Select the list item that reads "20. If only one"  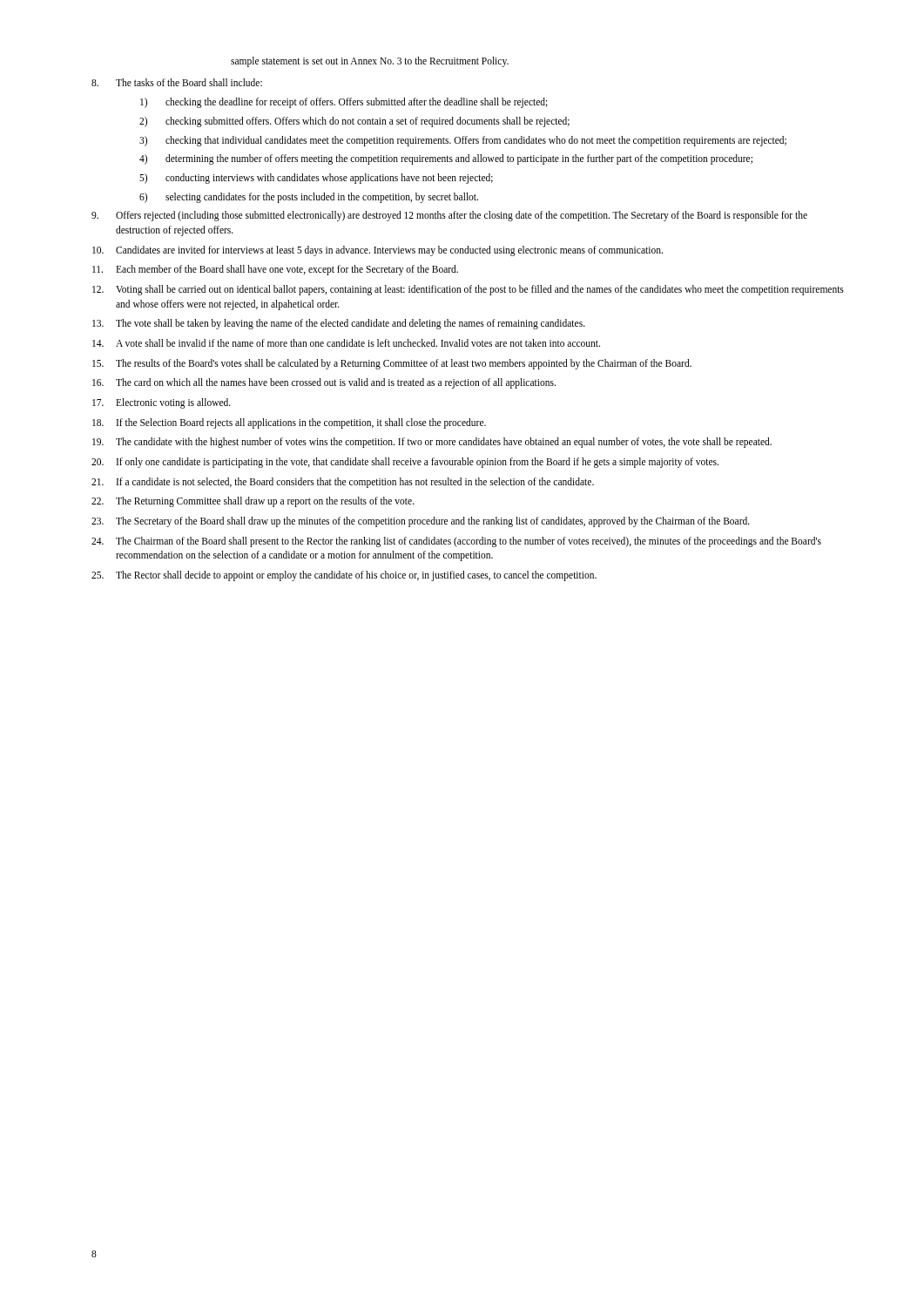(x=469, y=462)
